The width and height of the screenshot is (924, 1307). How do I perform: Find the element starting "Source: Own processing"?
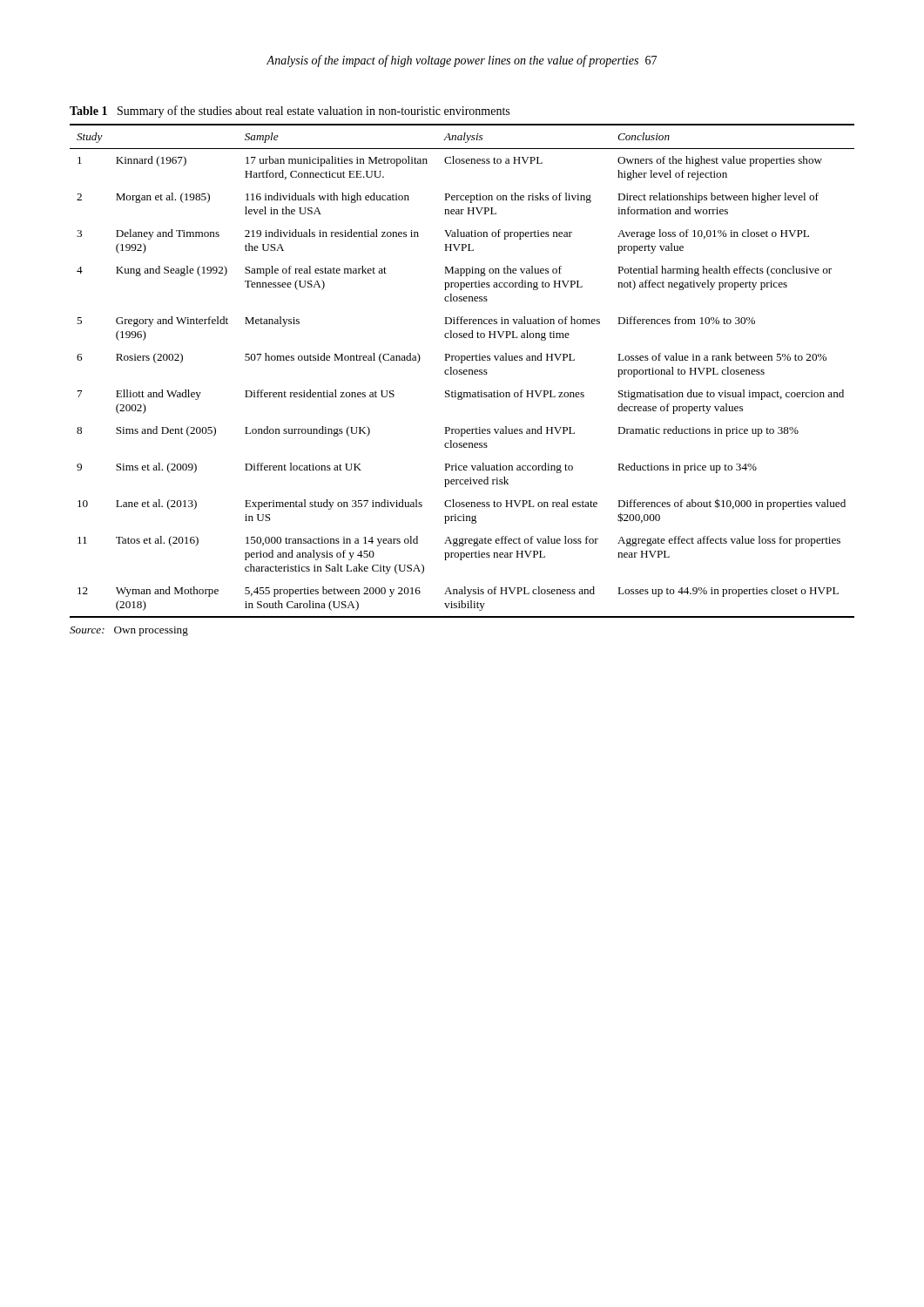point(129,630)
